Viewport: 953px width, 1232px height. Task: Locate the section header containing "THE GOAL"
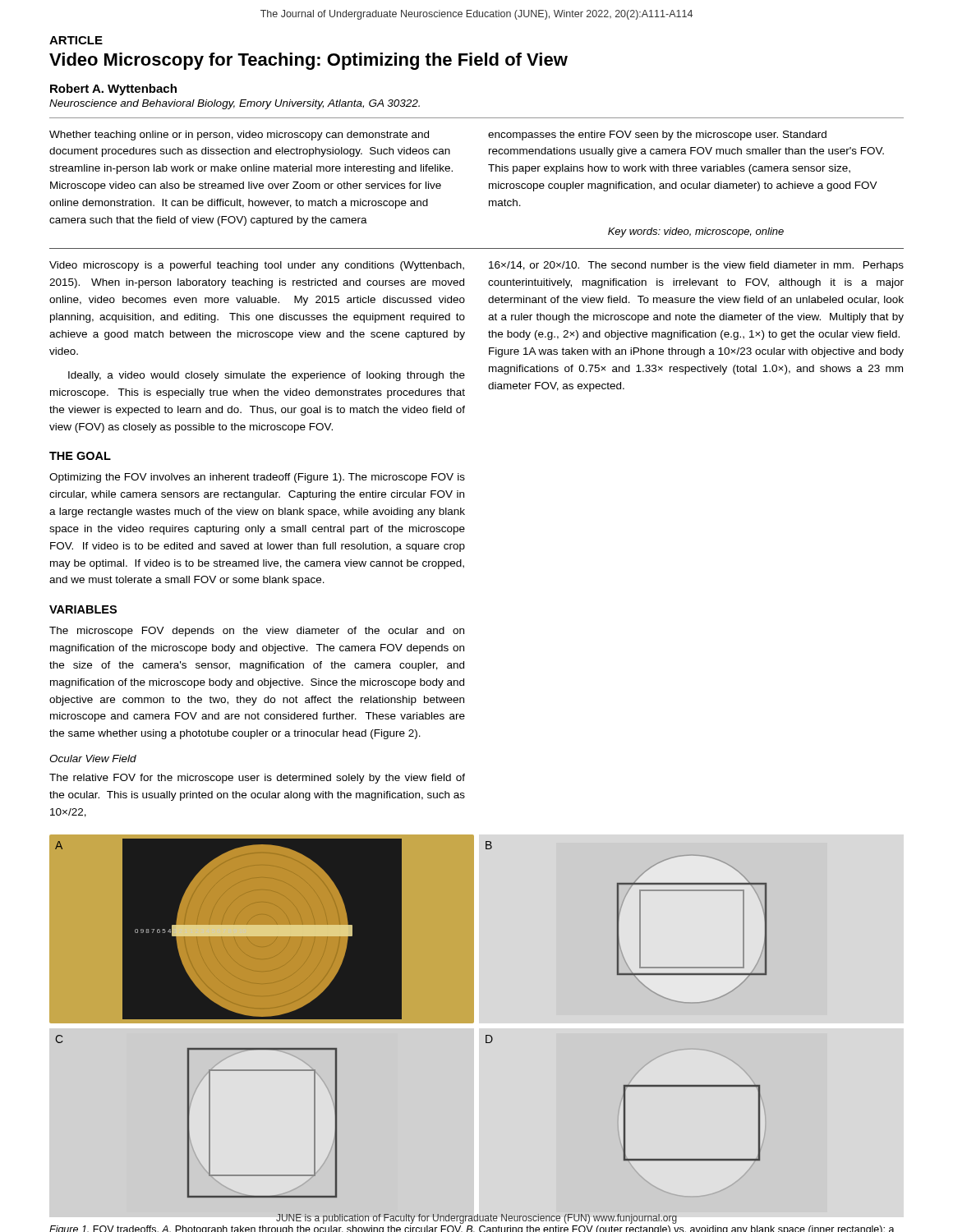(80, 456)
